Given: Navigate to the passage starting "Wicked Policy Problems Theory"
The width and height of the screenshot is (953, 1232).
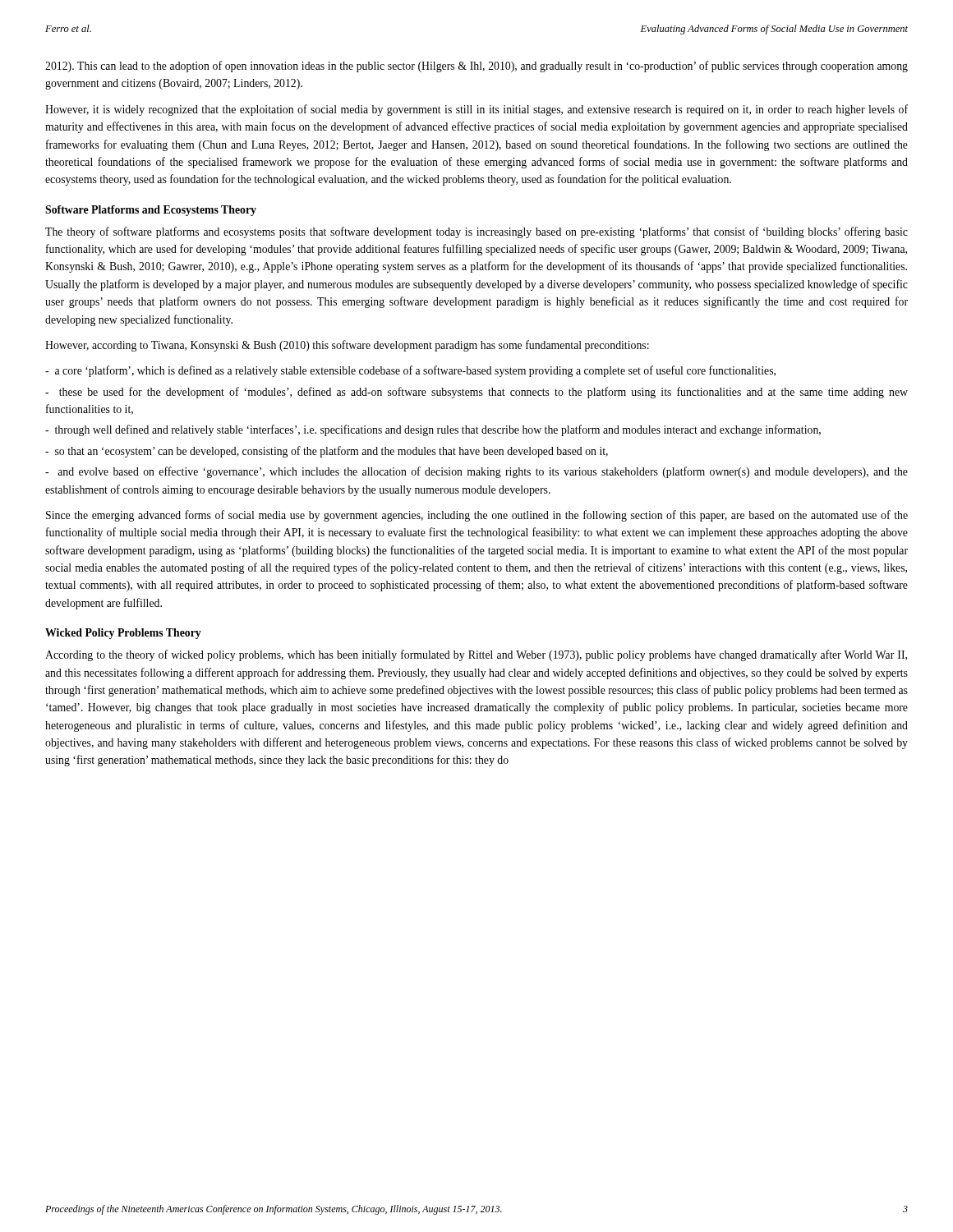Looking at the screenshot, I should pos(123,633).
